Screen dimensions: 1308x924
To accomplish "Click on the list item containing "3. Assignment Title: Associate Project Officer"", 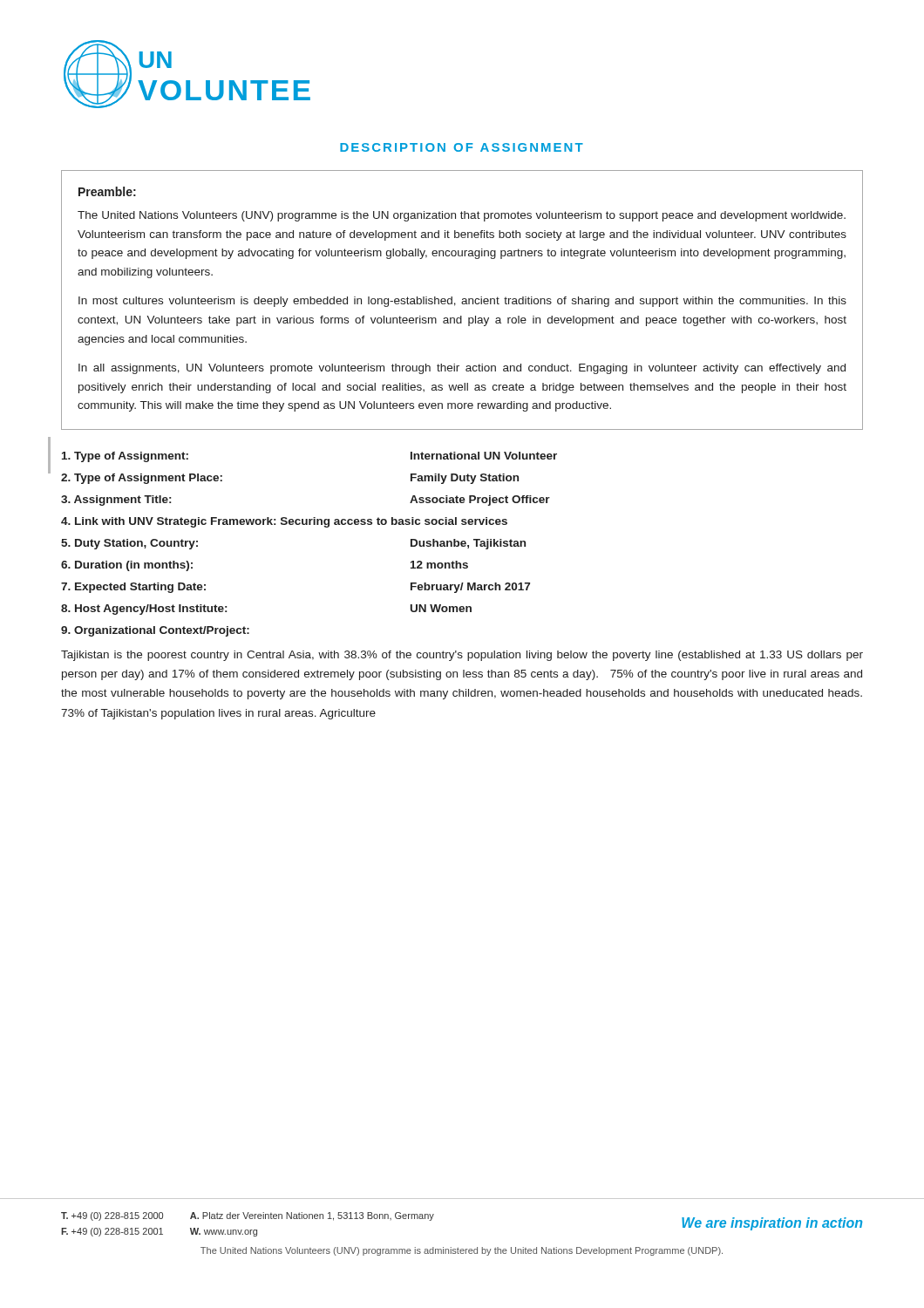I will 462,499.
